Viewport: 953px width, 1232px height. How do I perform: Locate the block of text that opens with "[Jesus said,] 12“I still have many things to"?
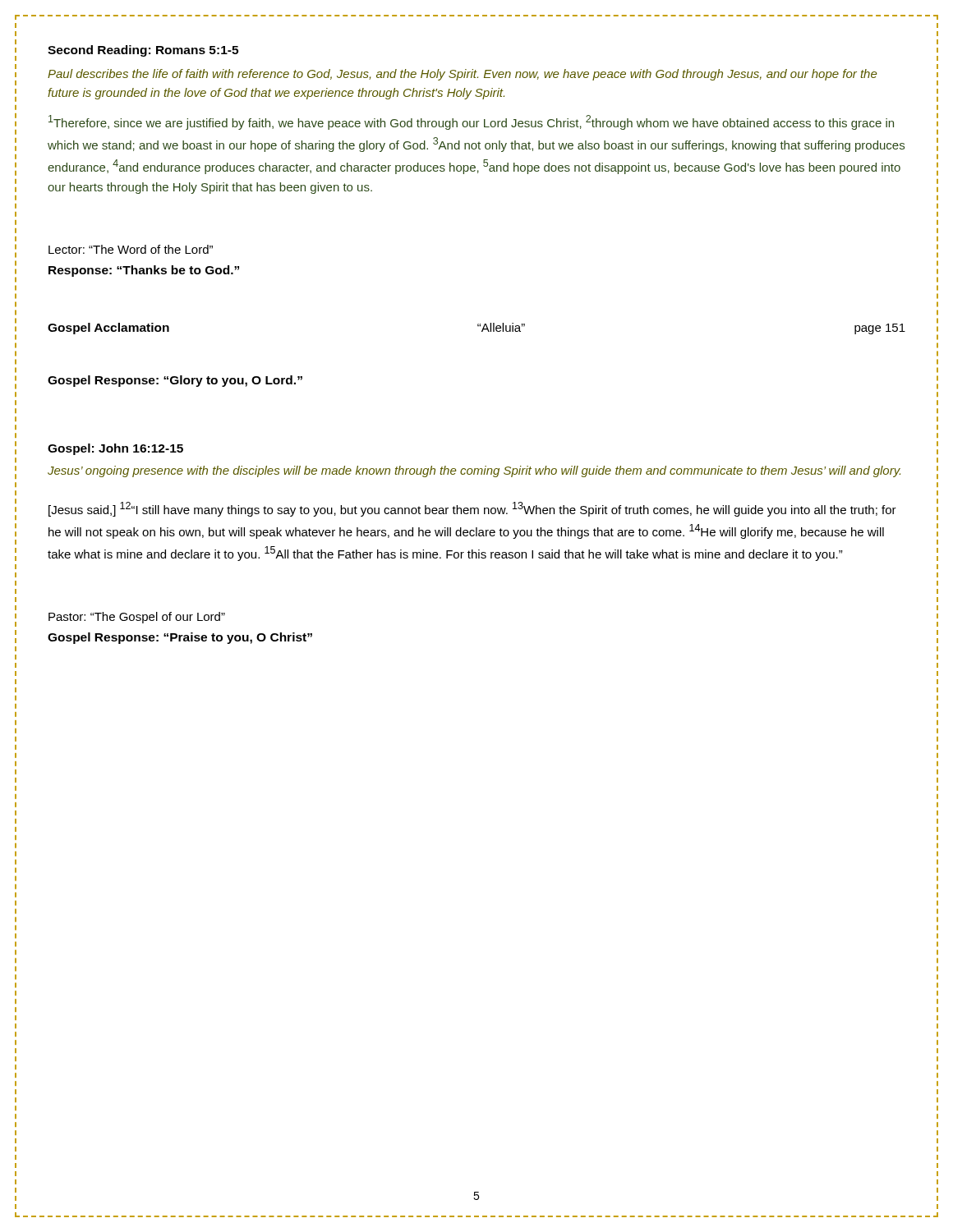pos(472,531)
